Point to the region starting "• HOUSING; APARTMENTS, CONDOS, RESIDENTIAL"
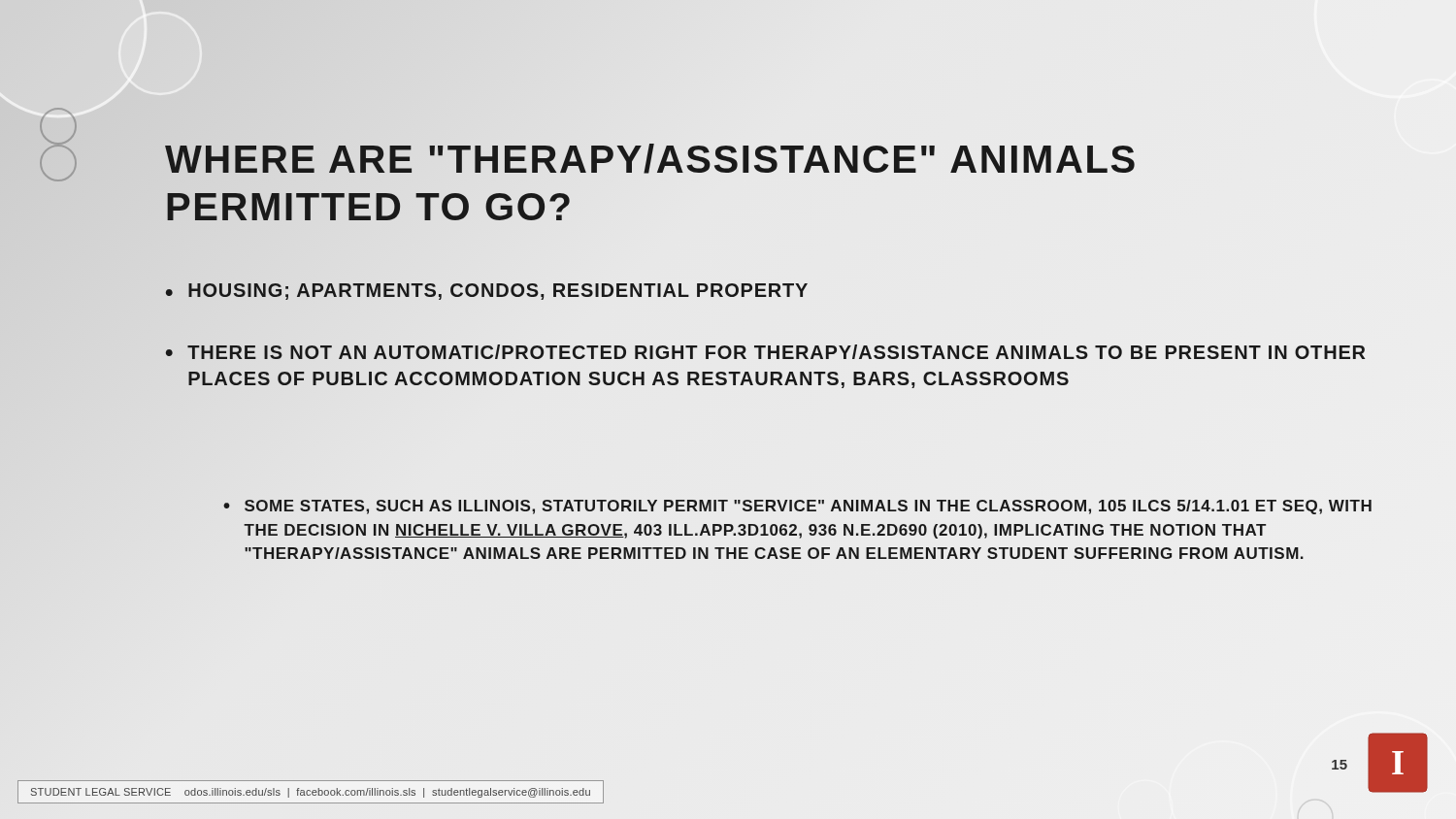1456x819 pixels. pos(487,292)
